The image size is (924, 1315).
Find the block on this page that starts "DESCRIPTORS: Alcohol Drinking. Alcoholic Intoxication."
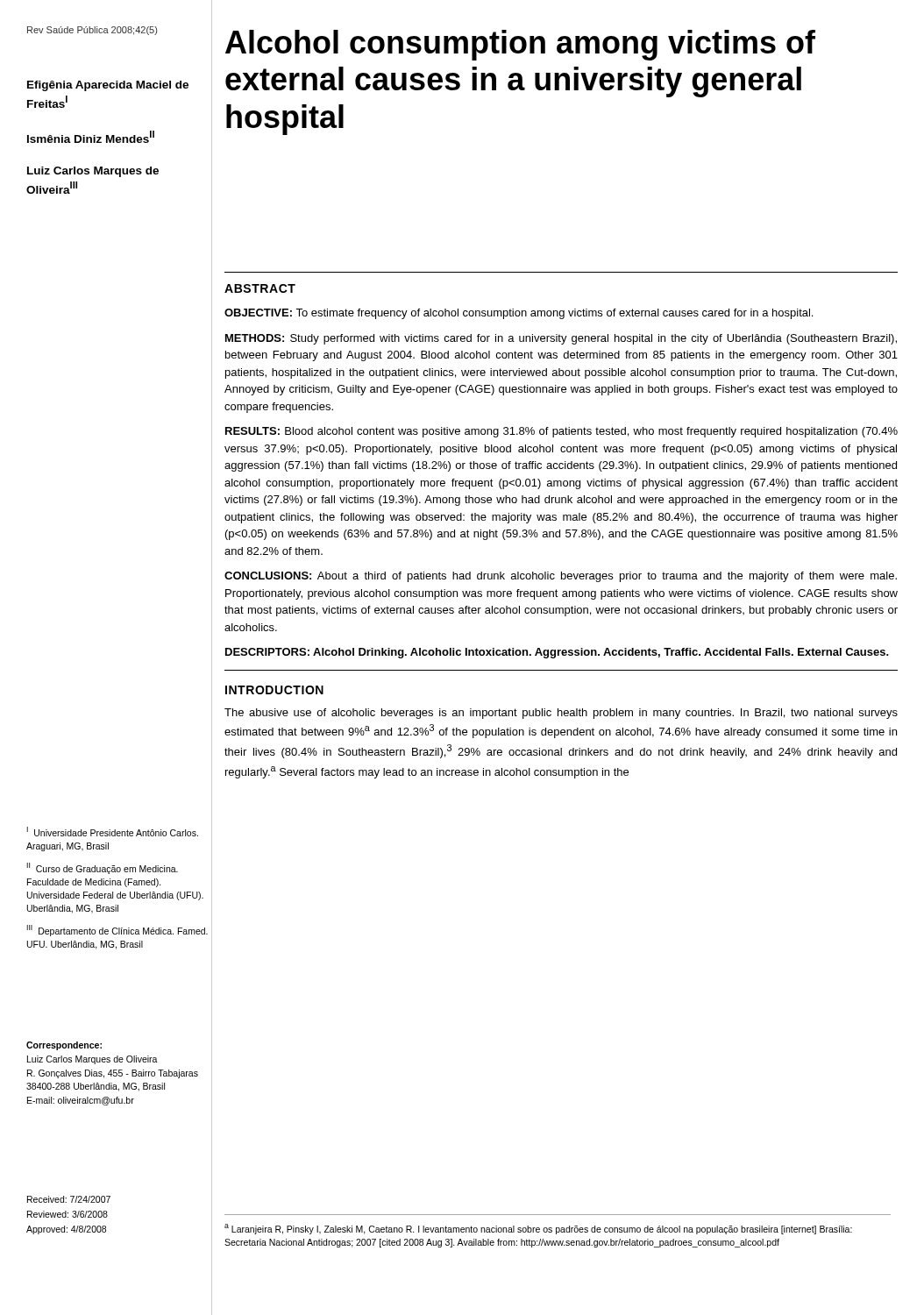click(561, 652)
